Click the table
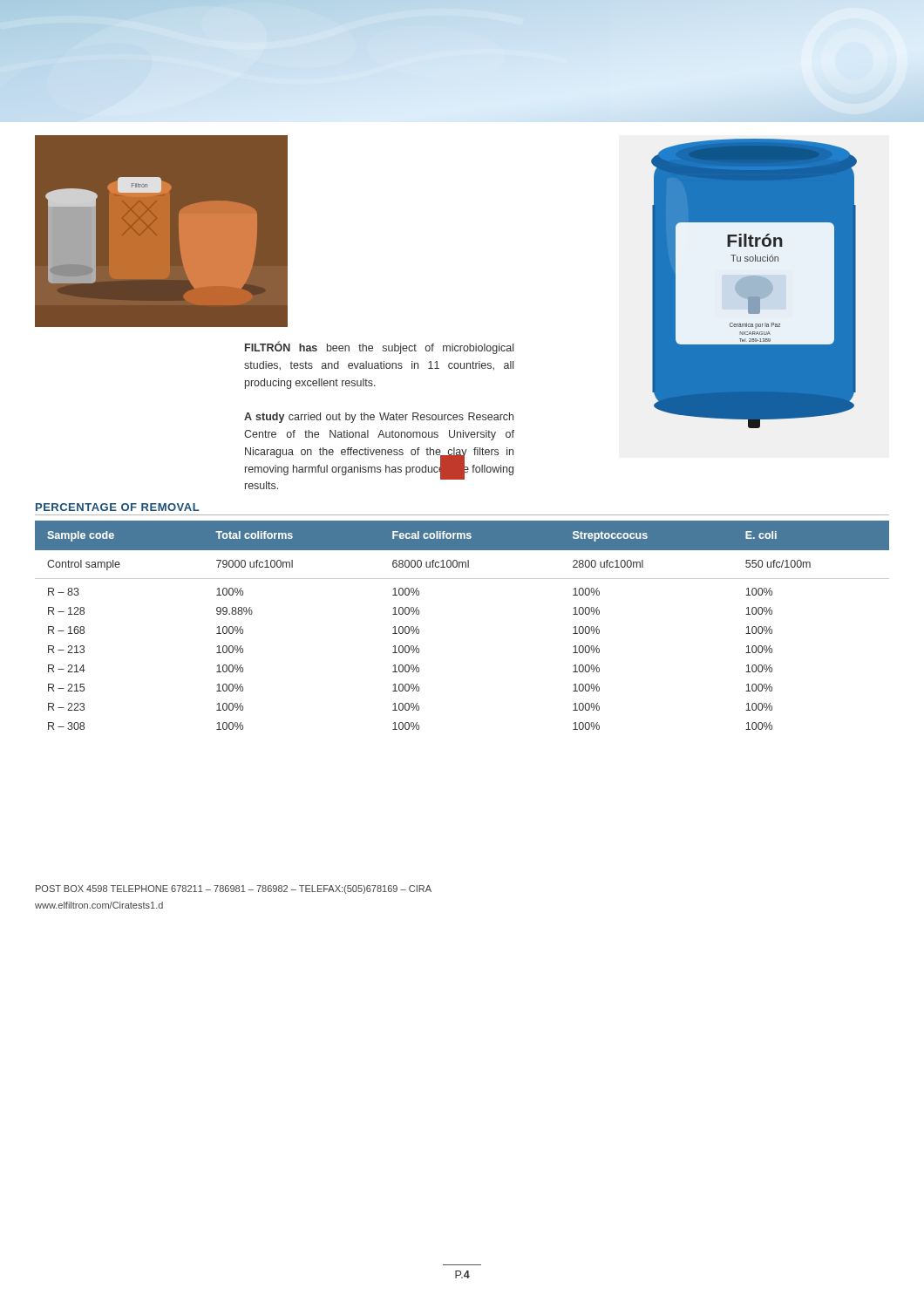Image resolution: width=924 pixels, height=1308 pixels. click(x=462, y=631)
